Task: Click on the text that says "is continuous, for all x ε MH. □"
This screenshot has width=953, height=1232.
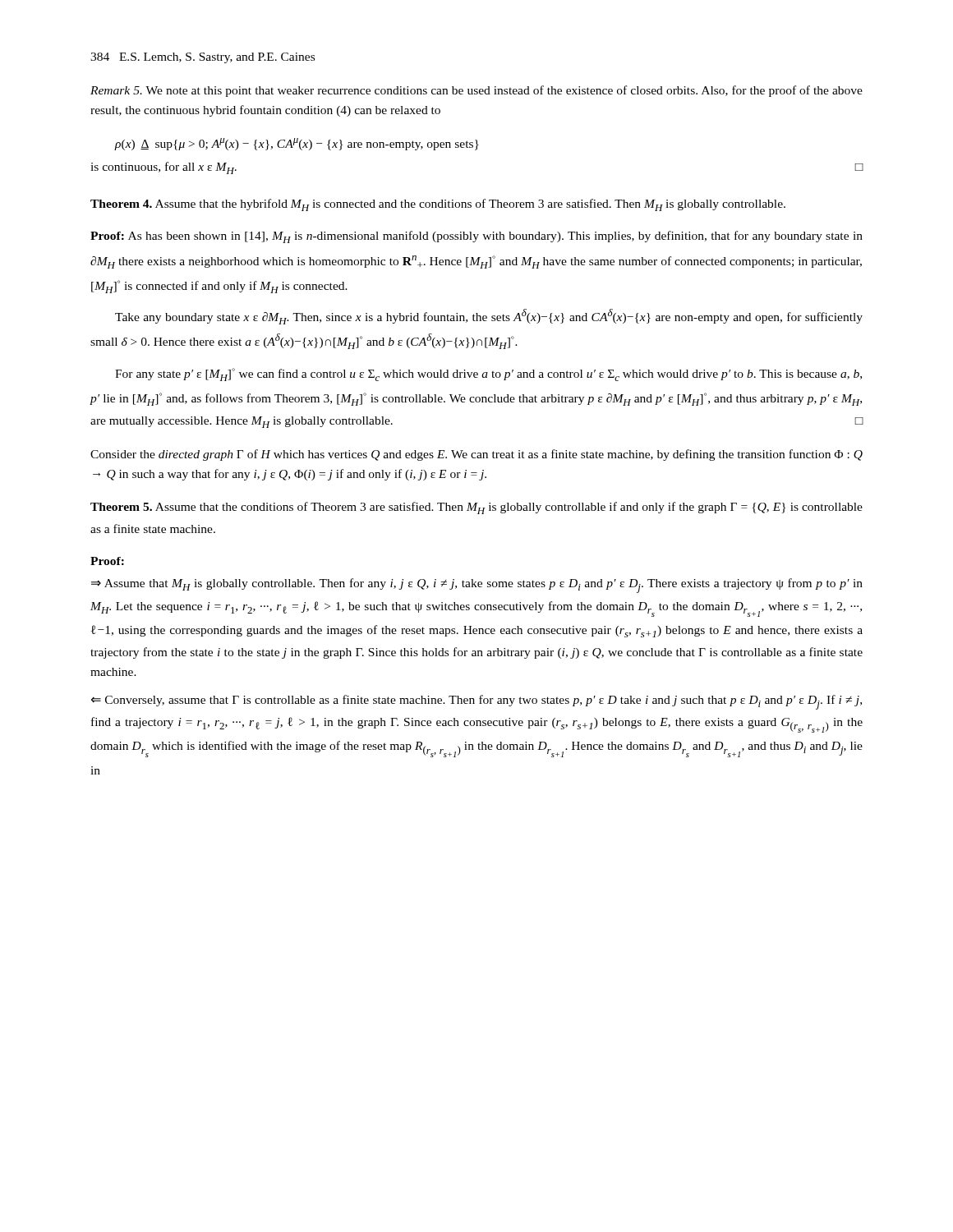Action: tap(166, 168)
